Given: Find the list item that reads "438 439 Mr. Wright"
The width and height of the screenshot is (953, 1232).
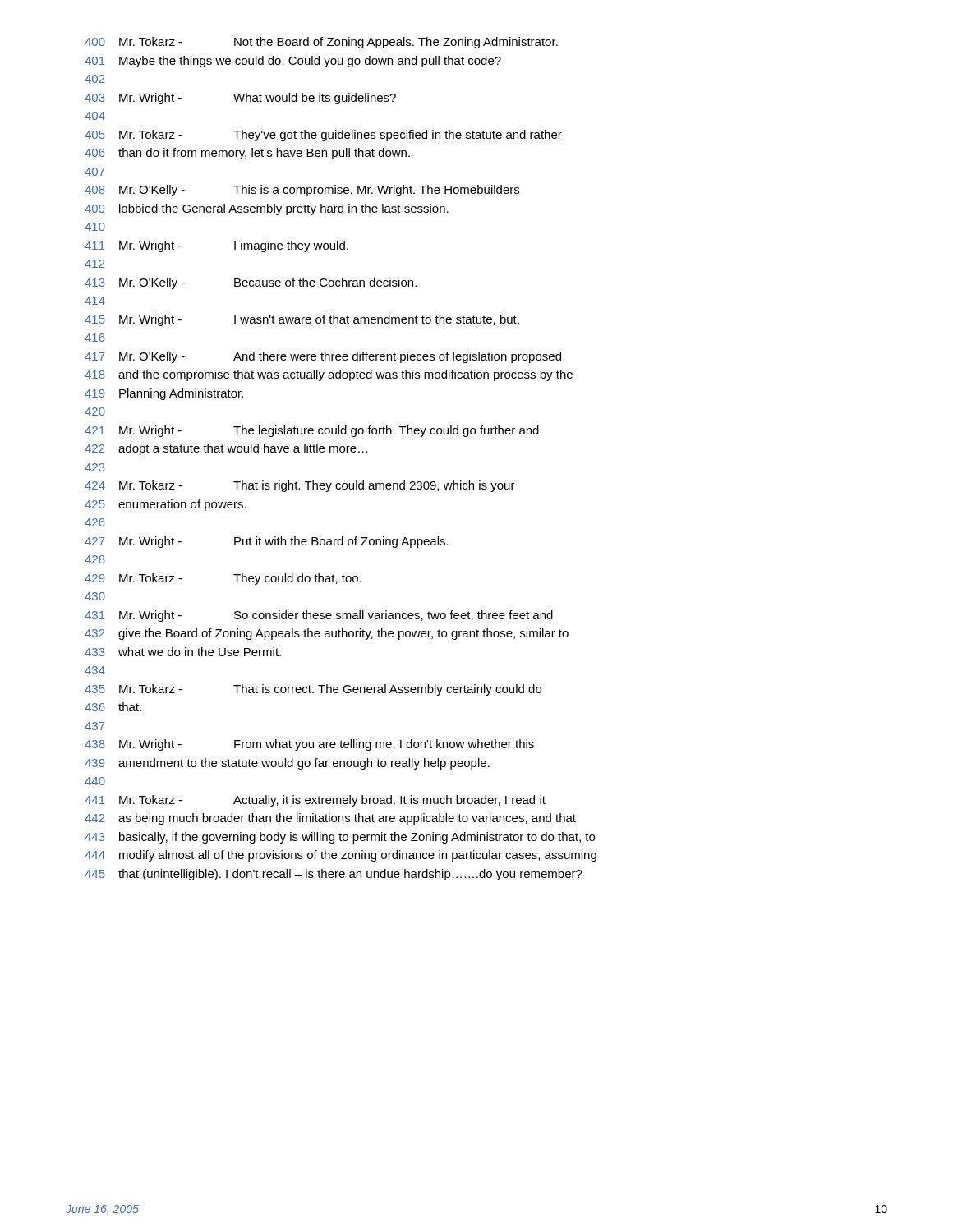Looking at the screenshot, I should pos(476,754).
